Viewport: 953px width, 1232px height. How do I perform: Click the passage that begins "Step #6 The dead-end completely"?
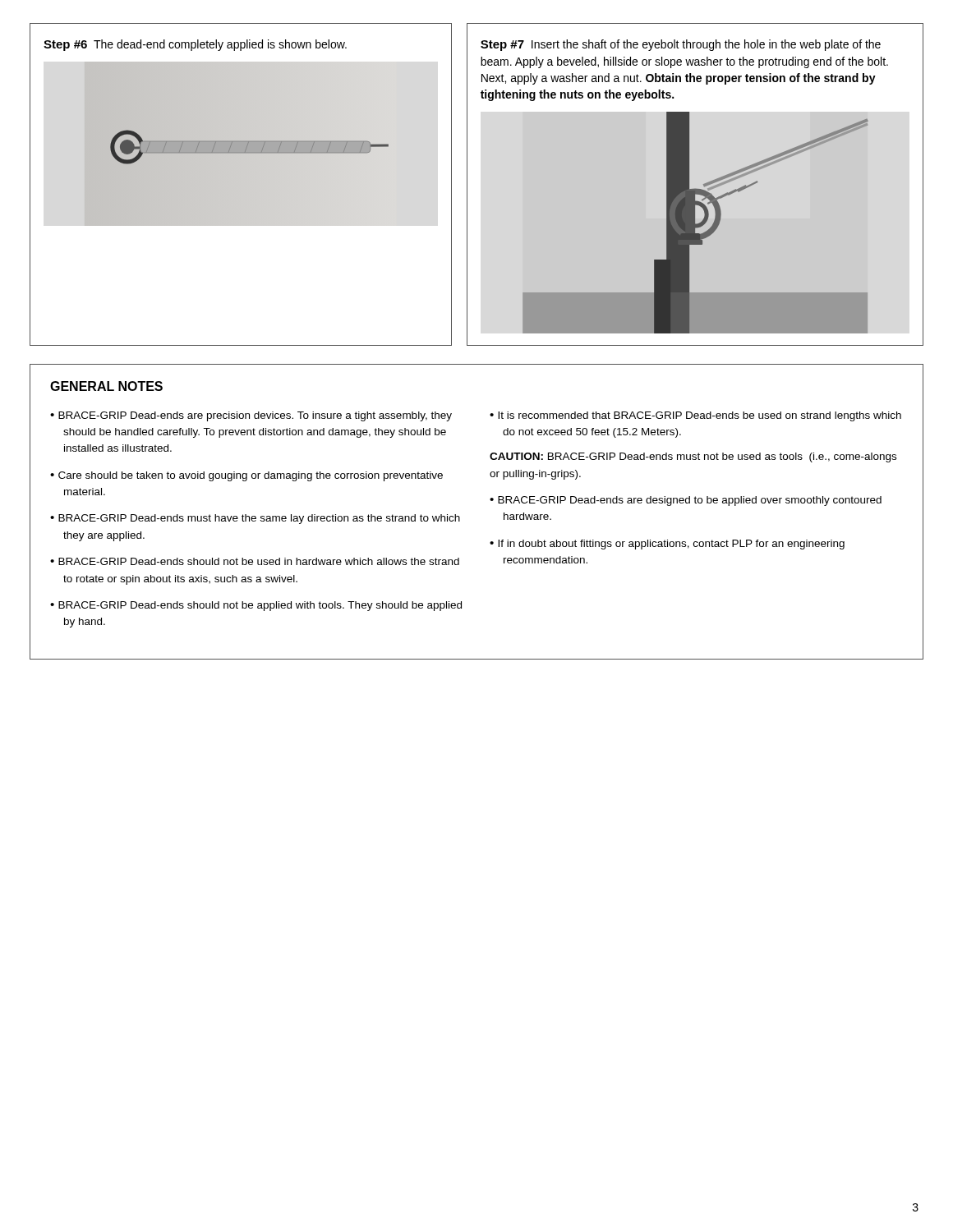pyautogui.click(x=241, y=131)
